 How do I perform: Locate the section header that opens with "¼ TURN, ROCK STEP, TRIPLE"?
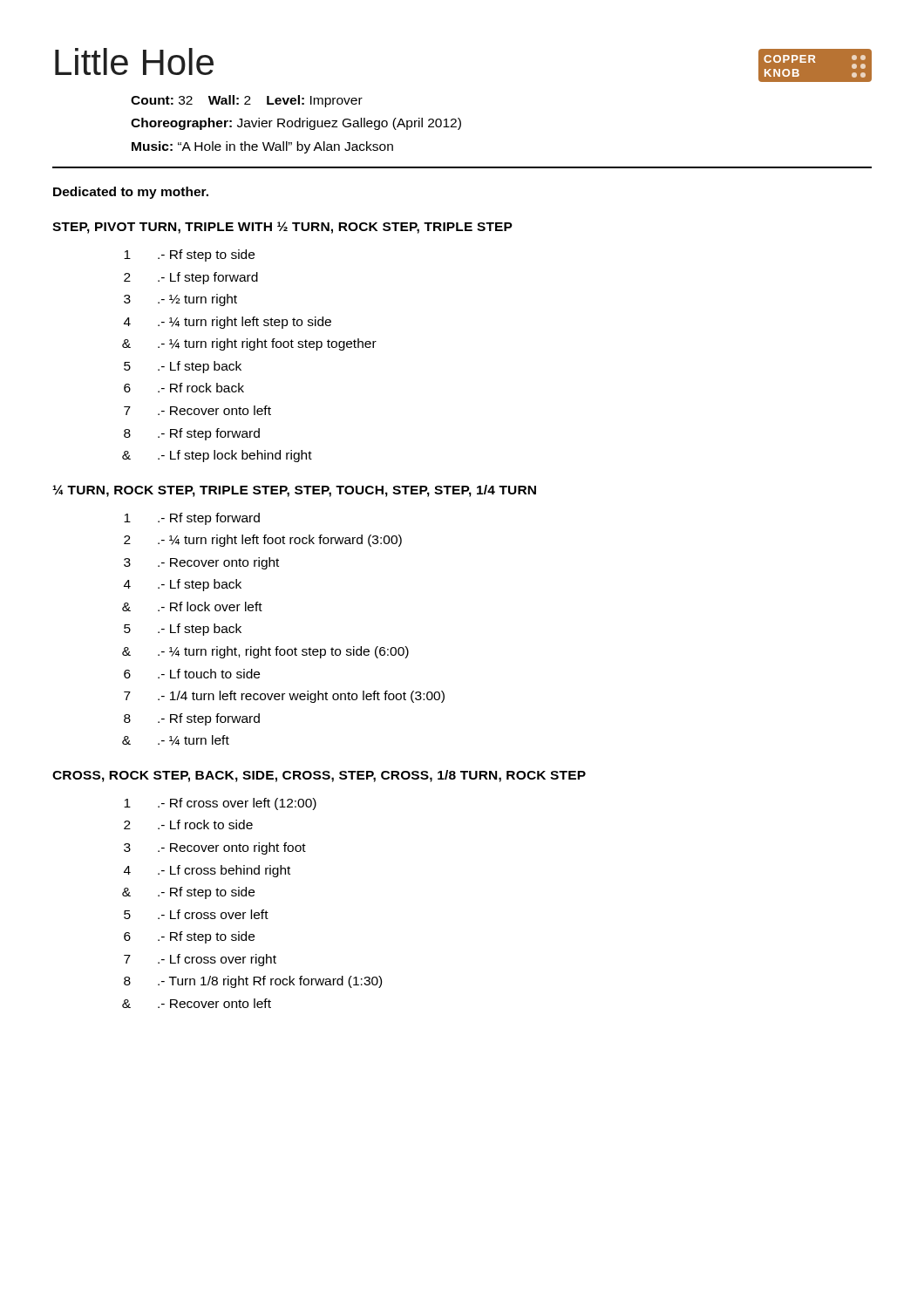(x=295, y=489)
